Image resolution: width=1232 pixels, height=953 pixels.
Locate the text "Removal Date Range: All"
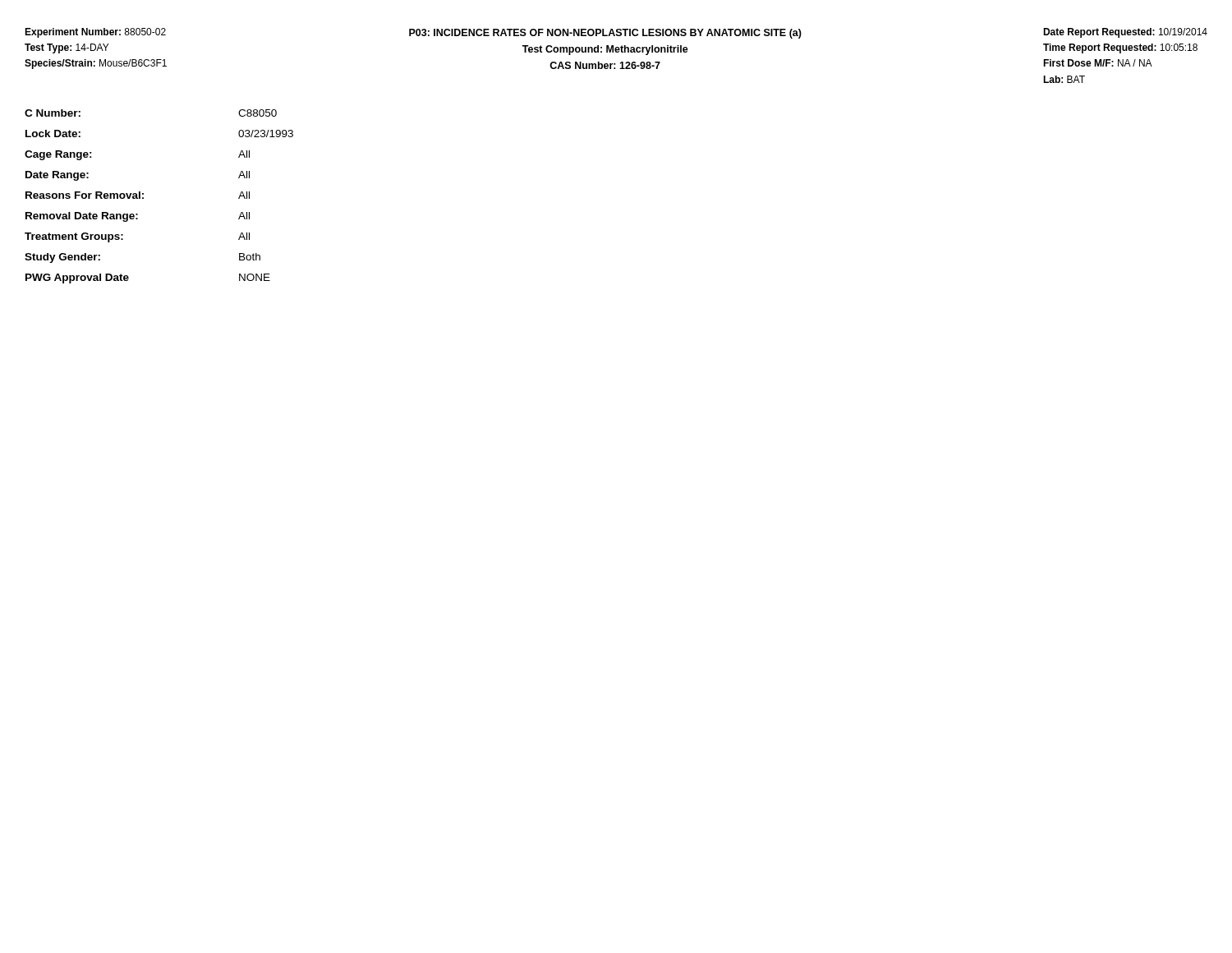coord(138,216)
